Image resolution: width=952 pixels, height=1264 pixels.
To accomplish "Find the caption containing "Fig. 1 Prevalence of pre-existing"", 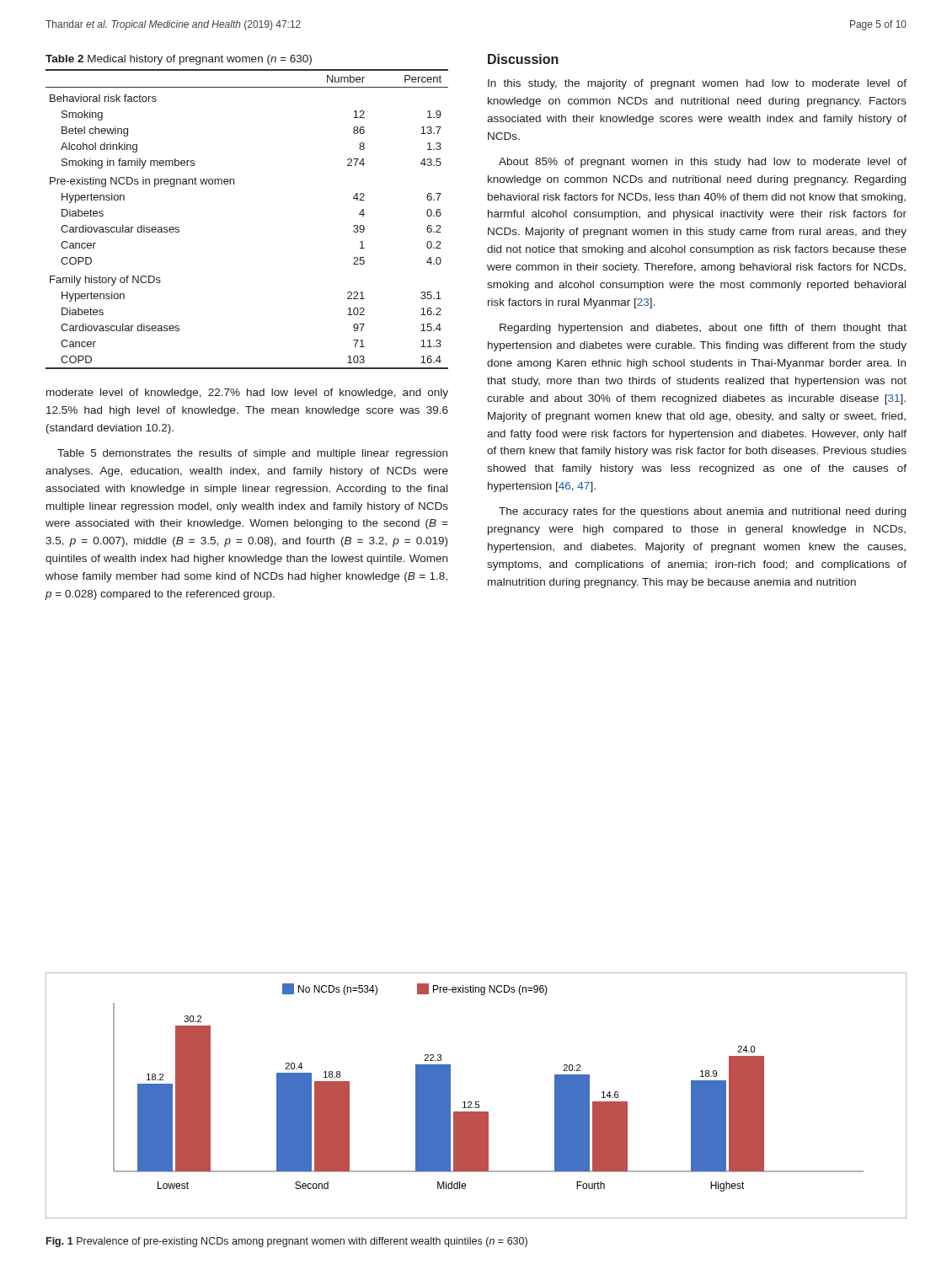I will pyautogui.click(x=287, y=1241).
